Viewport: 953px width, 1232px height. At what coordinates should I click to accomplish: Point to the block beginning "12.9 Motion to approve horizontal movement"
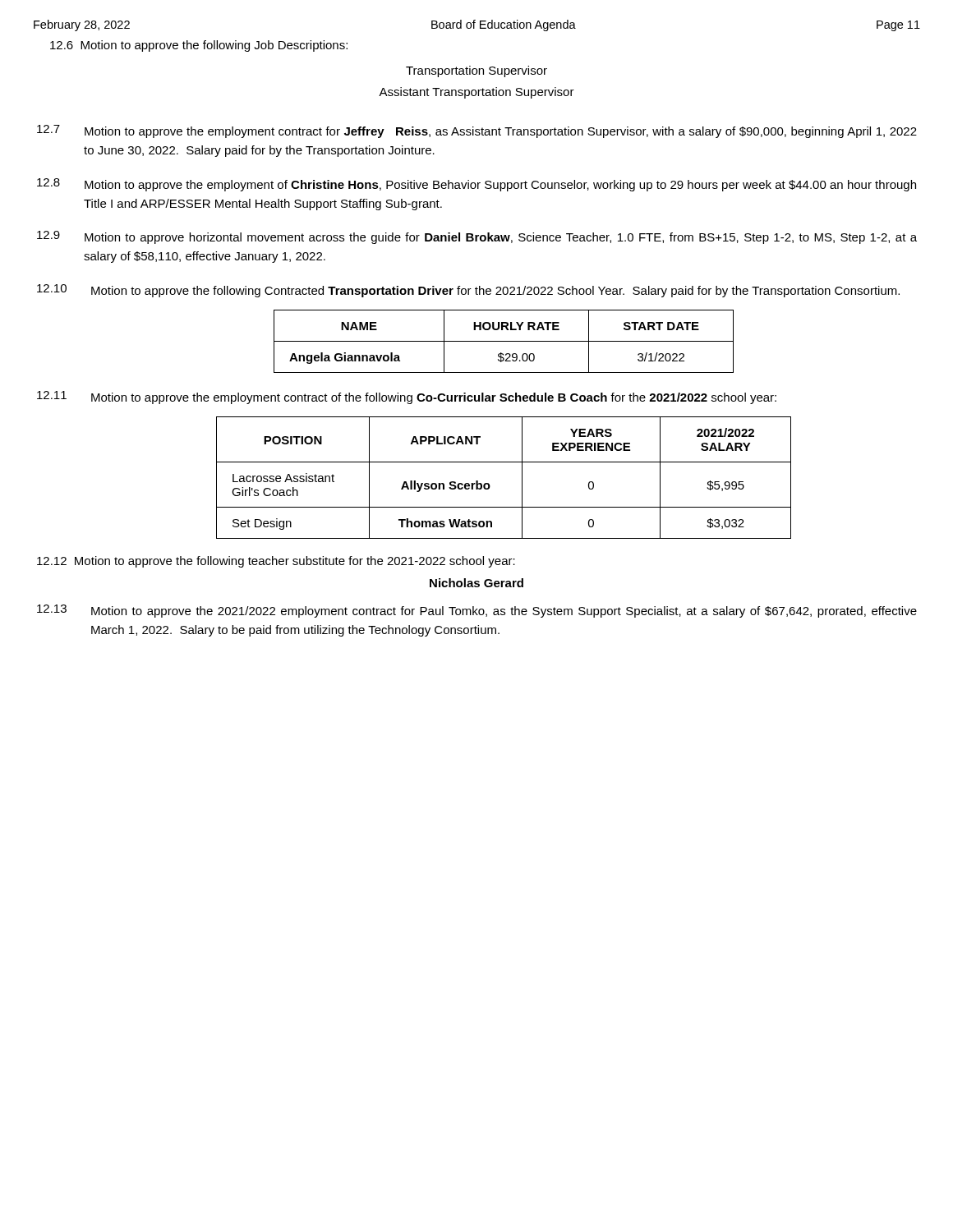476,247
